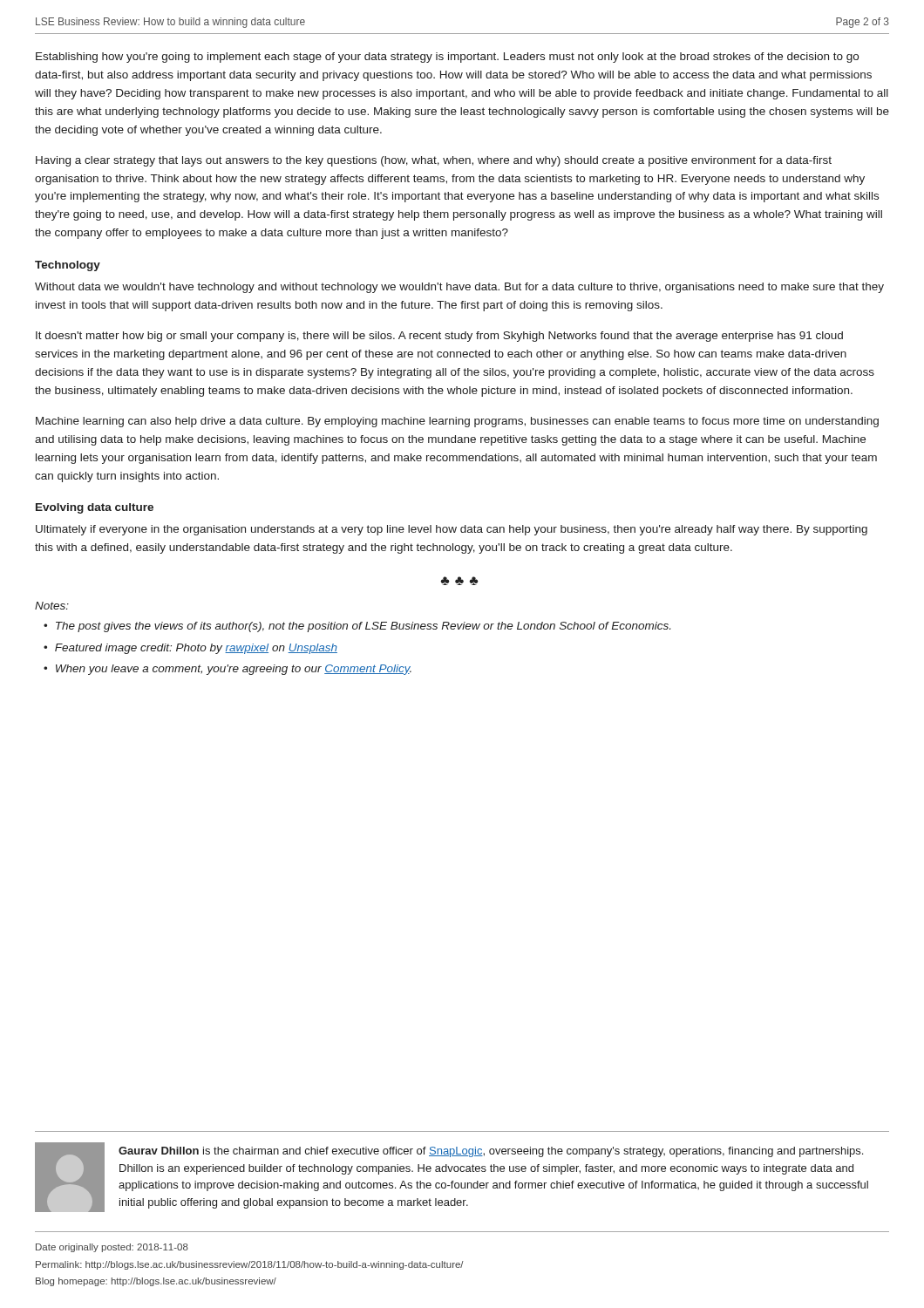Navigate to the text block starting "• Featured image credit:"
Image resolution: width=924 pixels, height=1308 pixels.
click(190, 648)
